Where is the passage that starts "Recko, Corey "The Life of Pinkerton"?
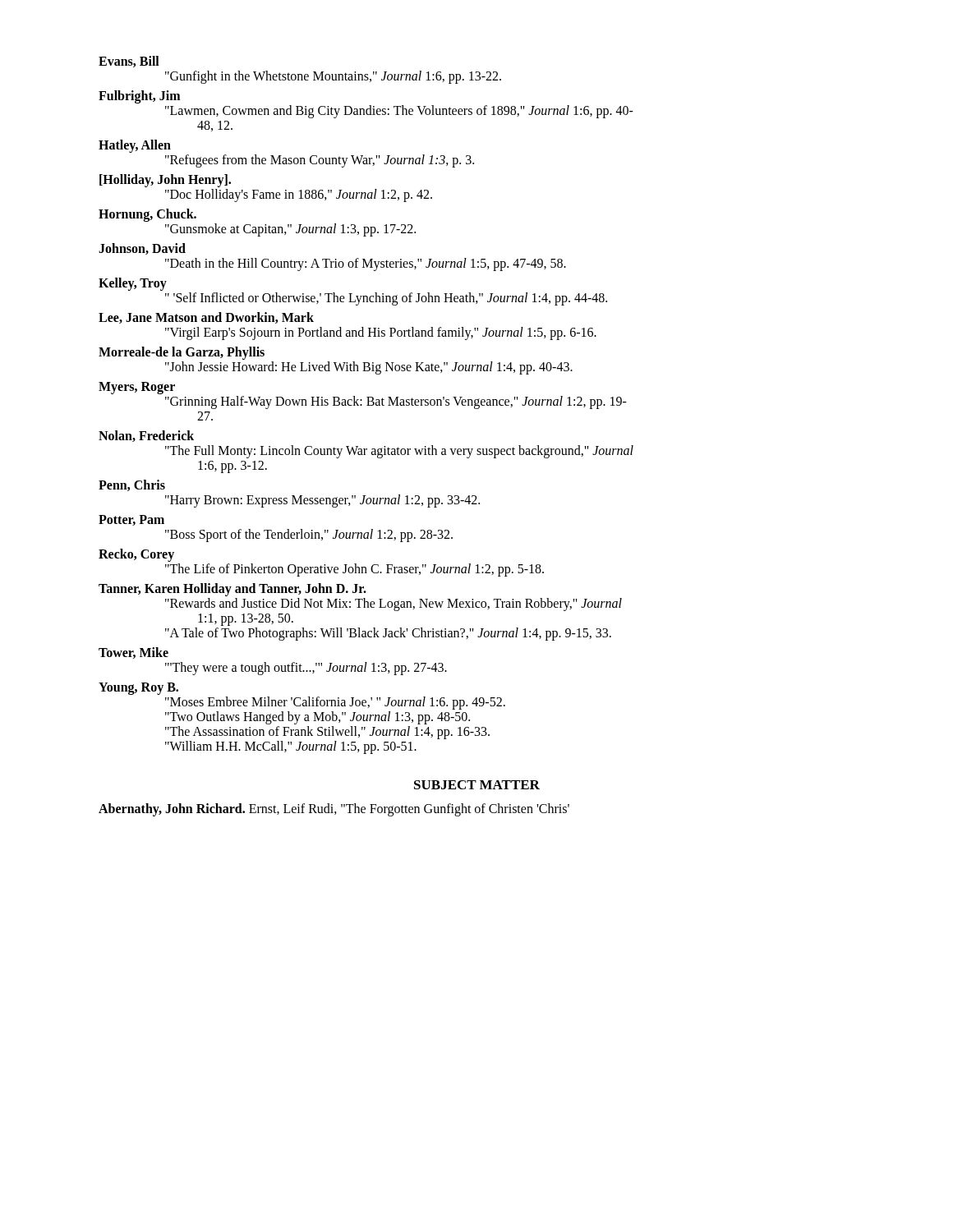953x1232 pixels. [x=476, y=562]
